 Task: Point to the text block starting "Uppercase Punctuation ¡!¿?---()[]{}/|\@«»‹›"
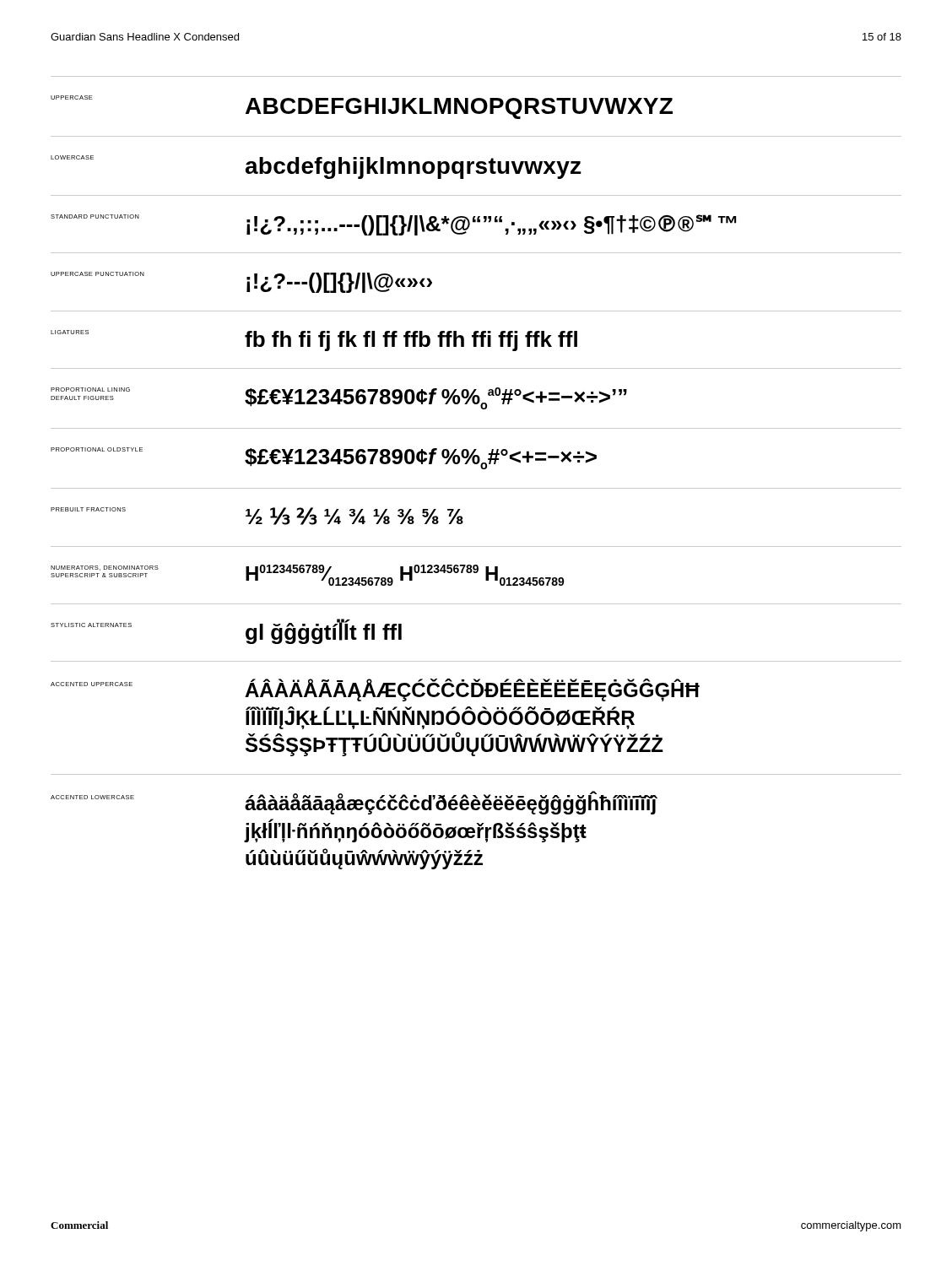coord(96,276)
